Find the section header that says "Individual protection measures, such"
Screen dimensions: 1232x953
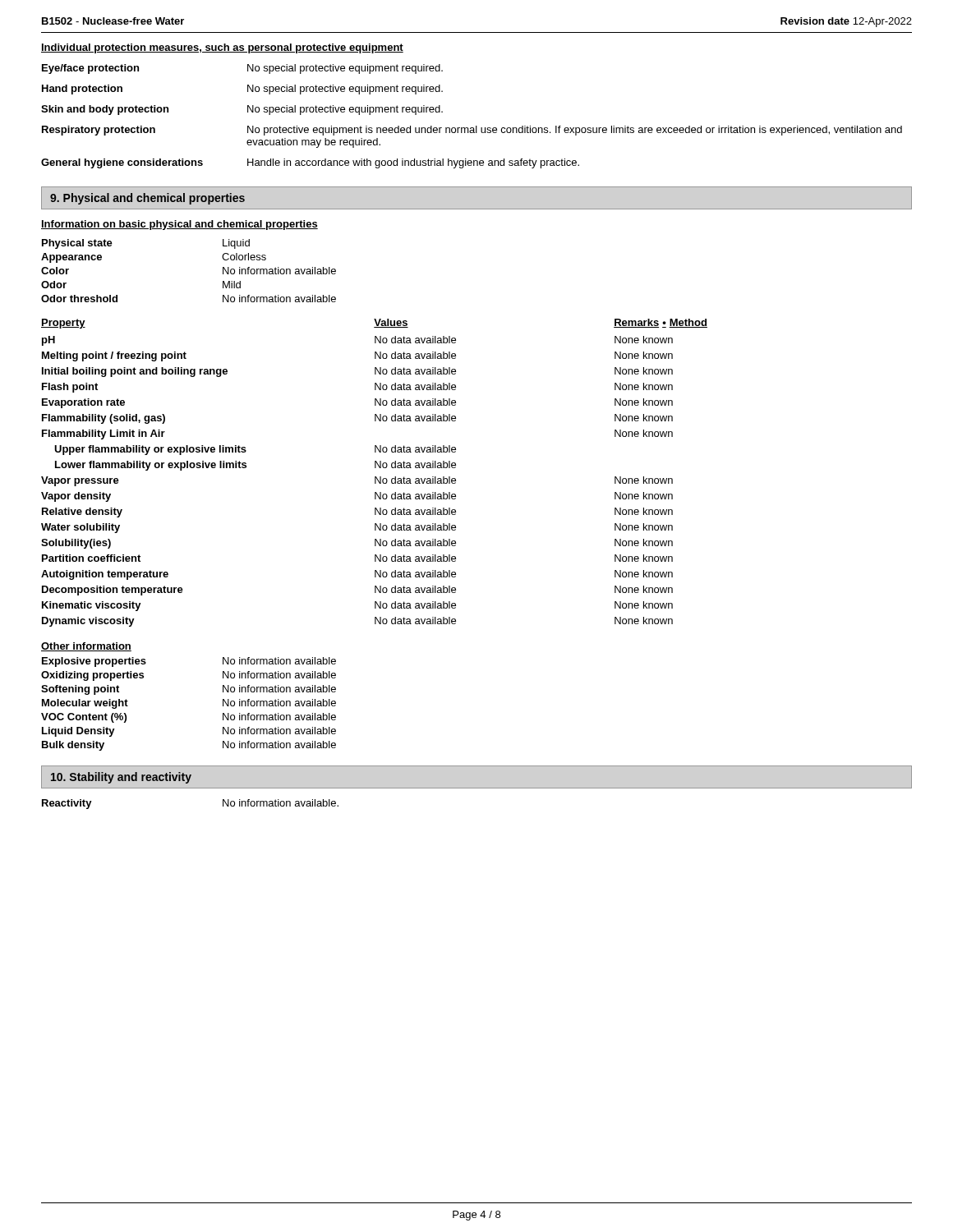click(222, 48)
